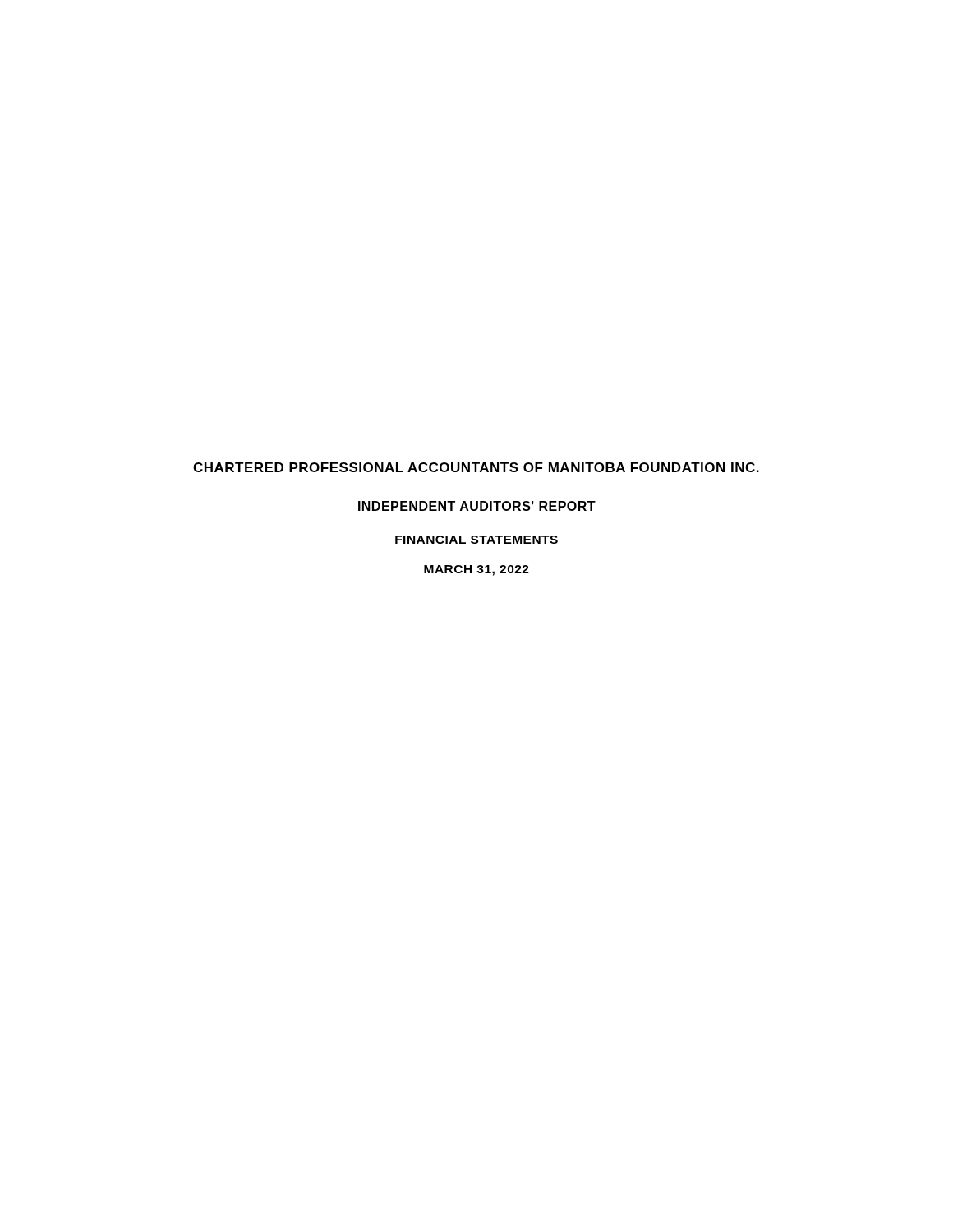953x1232 pixels.
Task: Point to the text block starting "CHARTERED PROFESSIONAL ACCOUNTANTS OF MANITOBA FOUNDATION INC."
Action: coord(476,468)
